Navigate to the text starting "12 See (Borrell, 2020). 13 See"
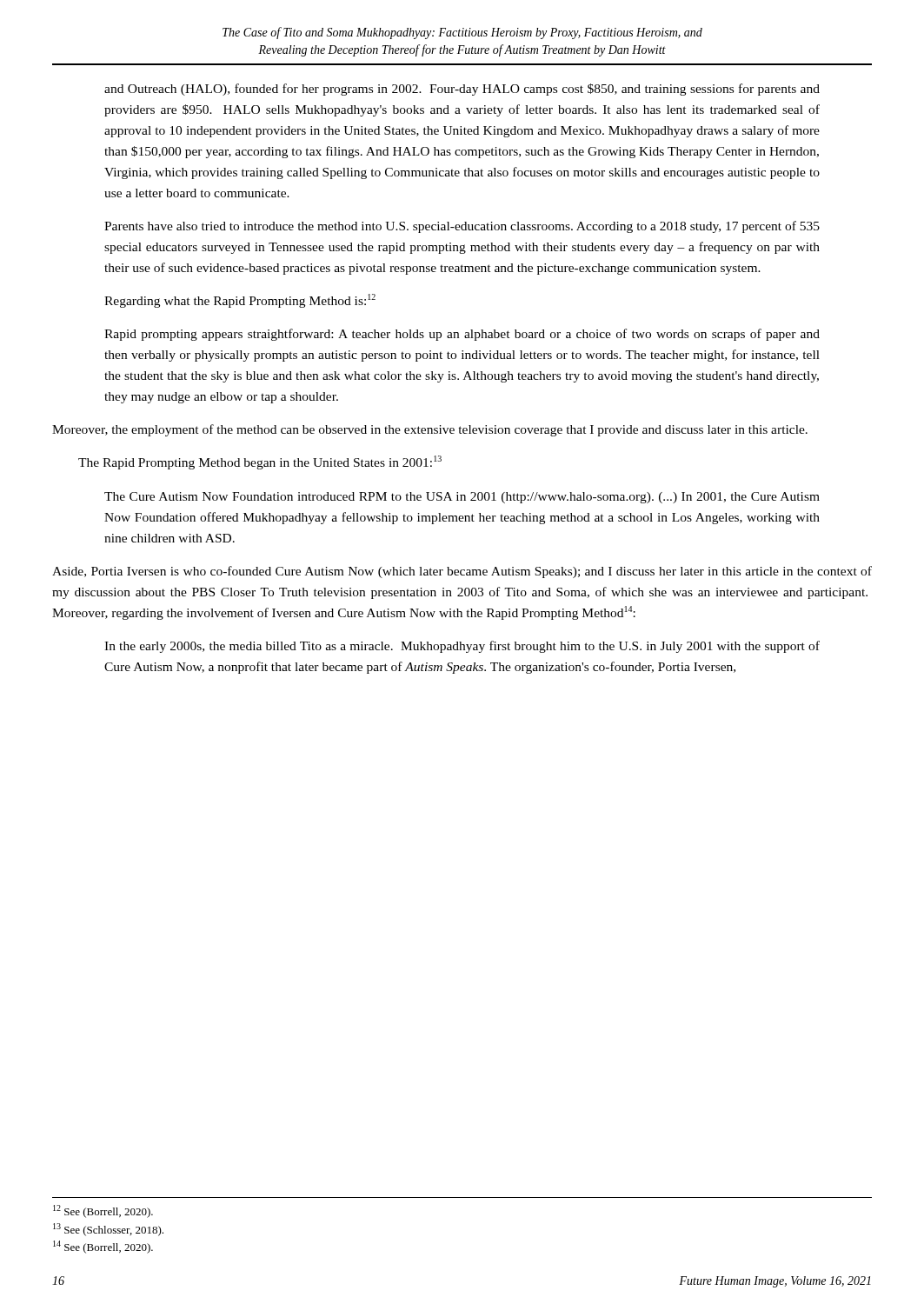Viewport: 924px width, 1304px height. (x=103, y=1211)
